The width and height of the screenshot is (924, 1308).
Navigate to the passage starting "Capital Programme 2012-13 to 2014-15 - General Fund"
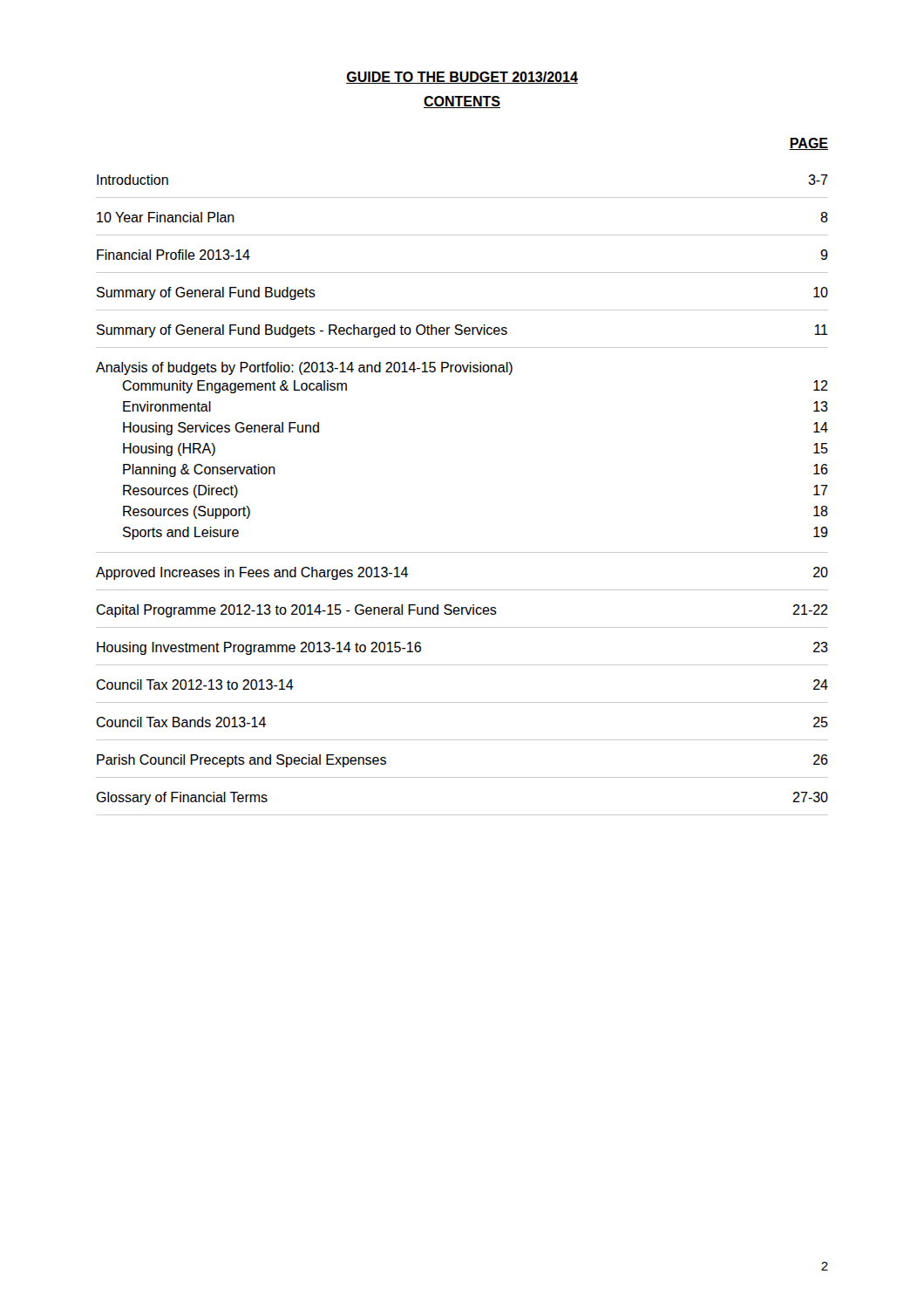462,610
